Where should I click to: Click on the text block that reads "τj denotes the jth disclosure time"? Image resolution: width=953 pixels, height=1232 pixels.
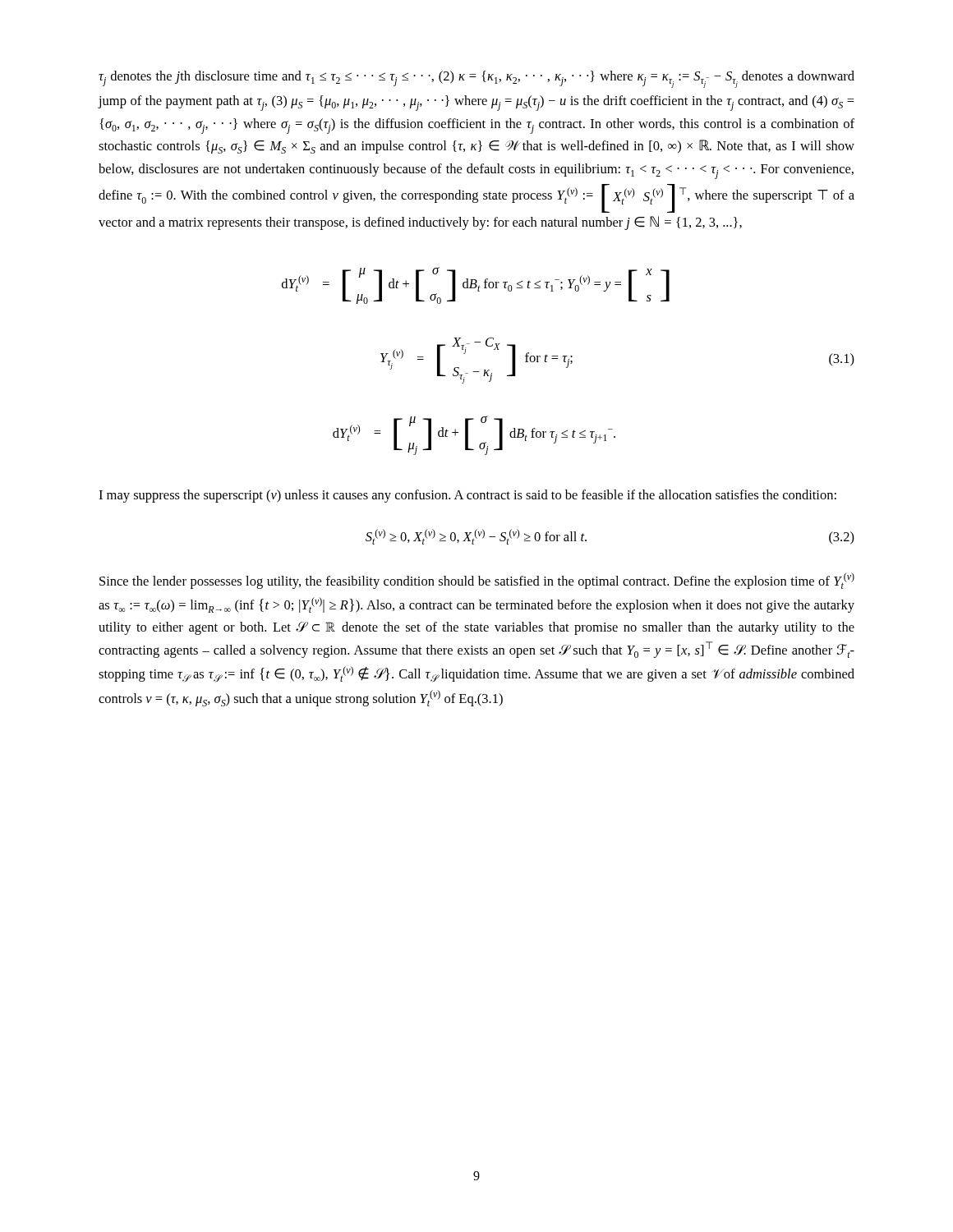tap(476, 149)
